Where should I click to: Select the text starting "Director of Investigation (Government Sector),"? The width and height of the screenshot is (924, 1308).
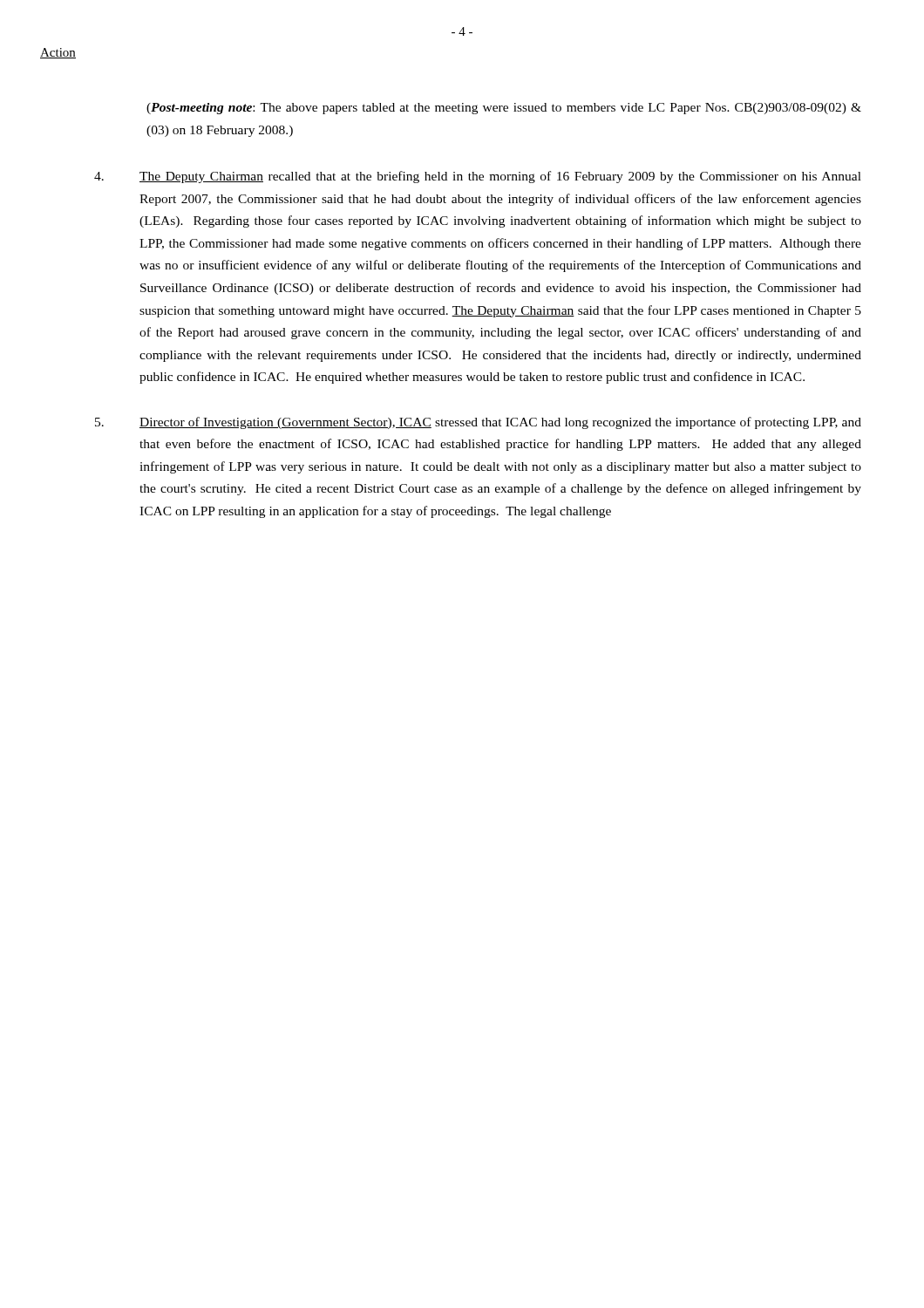coord(478,466)
